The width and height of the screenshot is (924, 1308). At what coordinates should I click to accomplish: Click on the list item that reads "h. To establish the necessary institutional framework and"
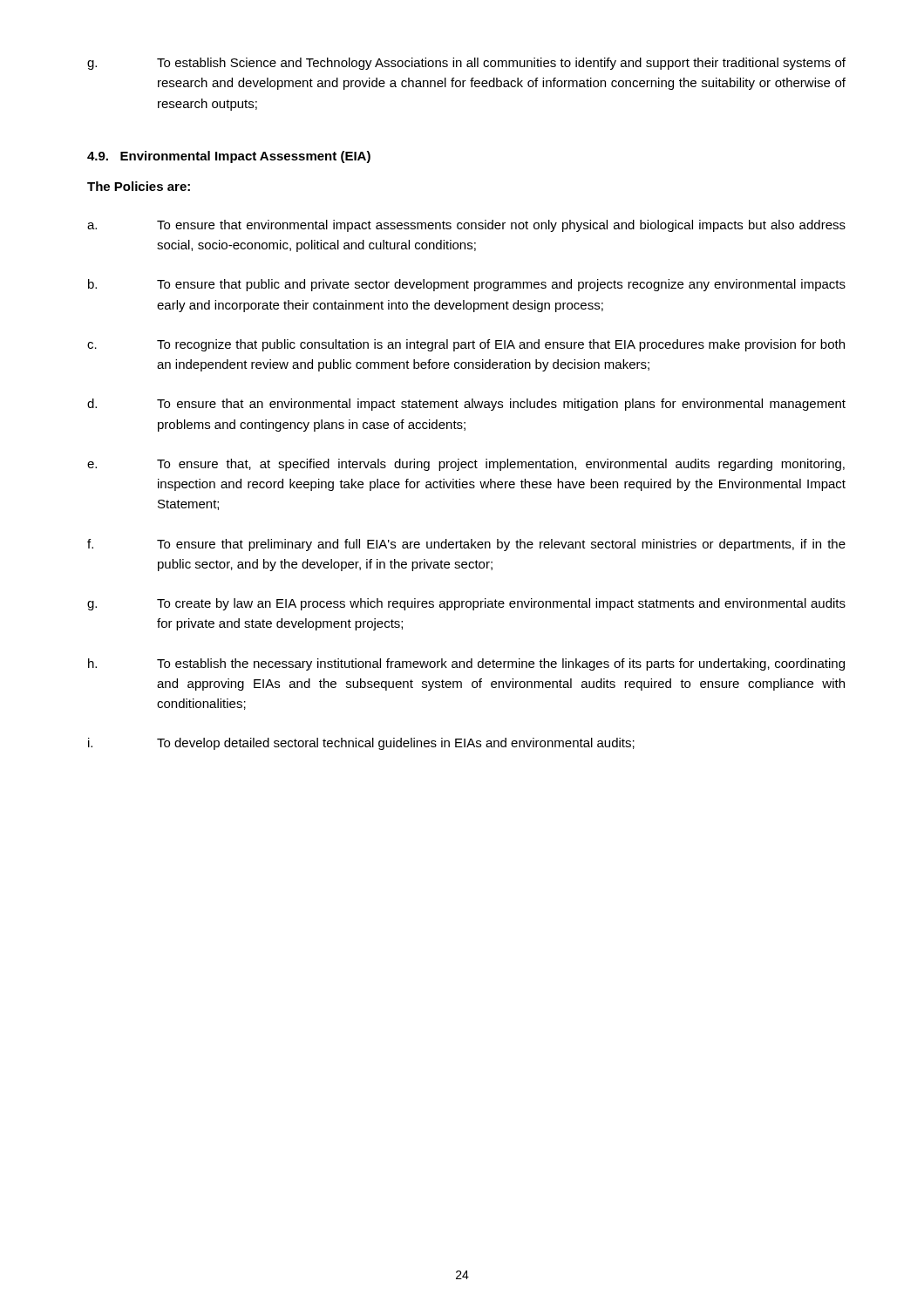click(x=466, y=683)
